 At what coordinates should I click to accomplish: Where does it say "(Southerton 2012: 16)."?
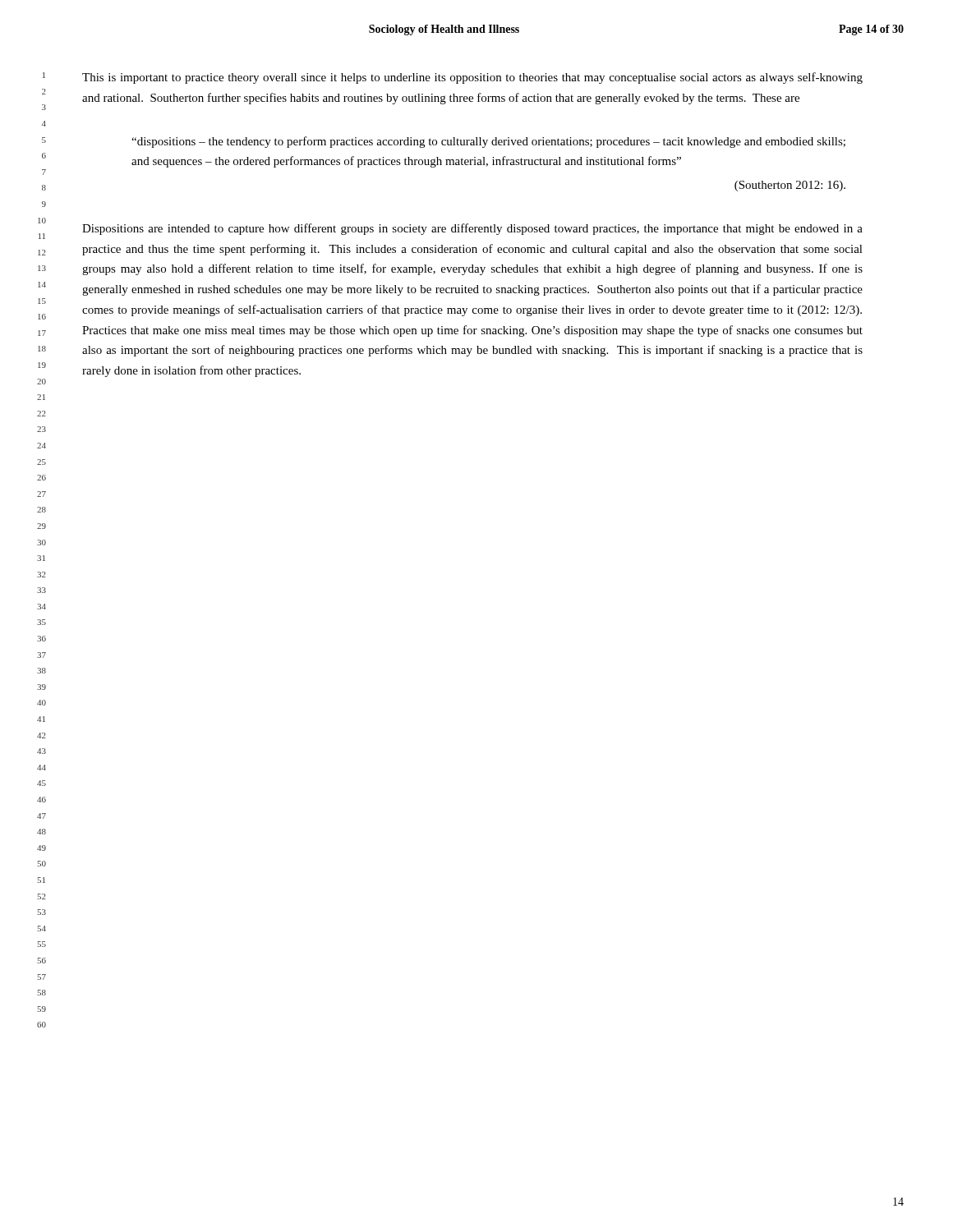pos(790,185)
